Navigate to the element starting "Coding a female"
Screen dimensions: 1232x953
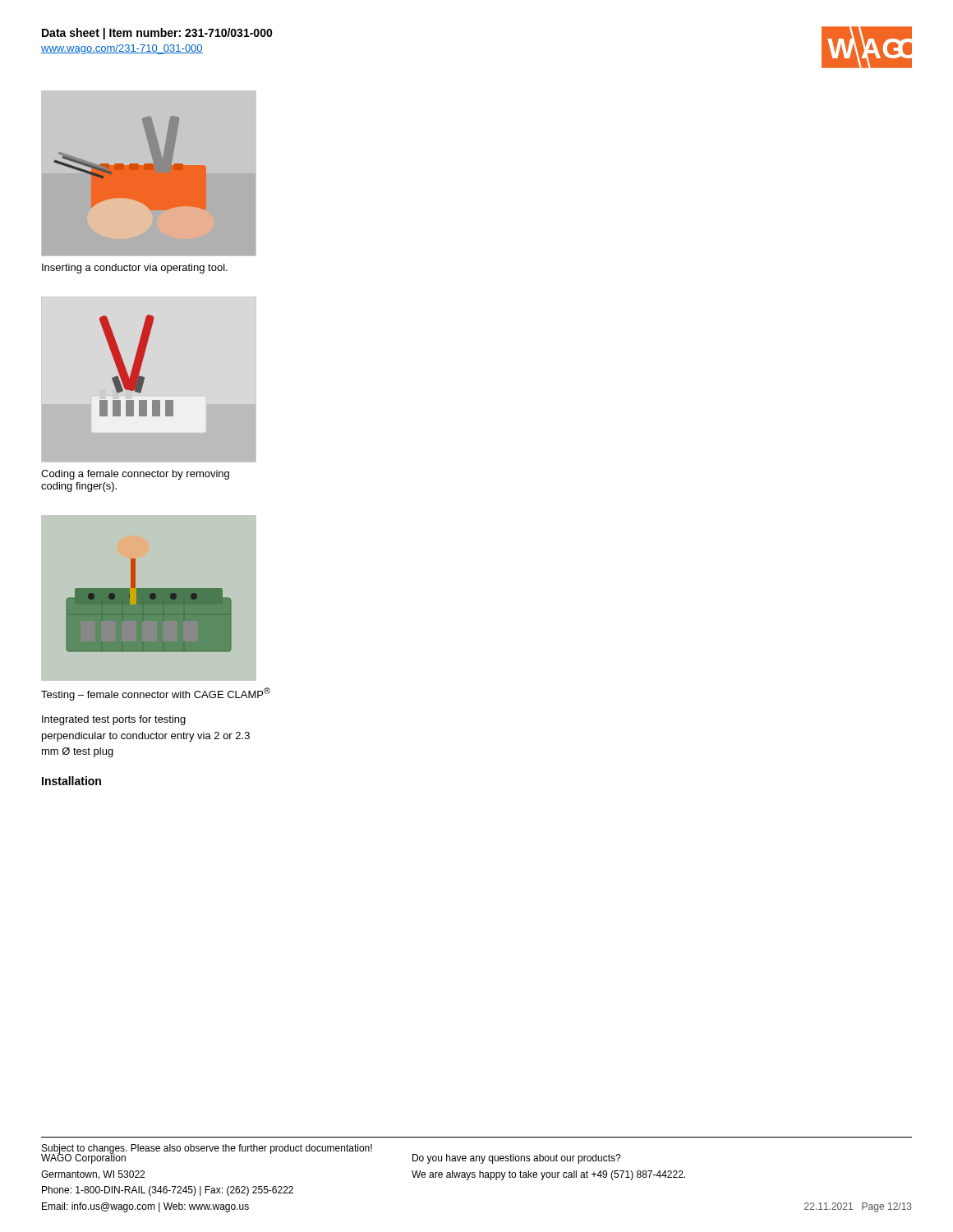(135, 480)
